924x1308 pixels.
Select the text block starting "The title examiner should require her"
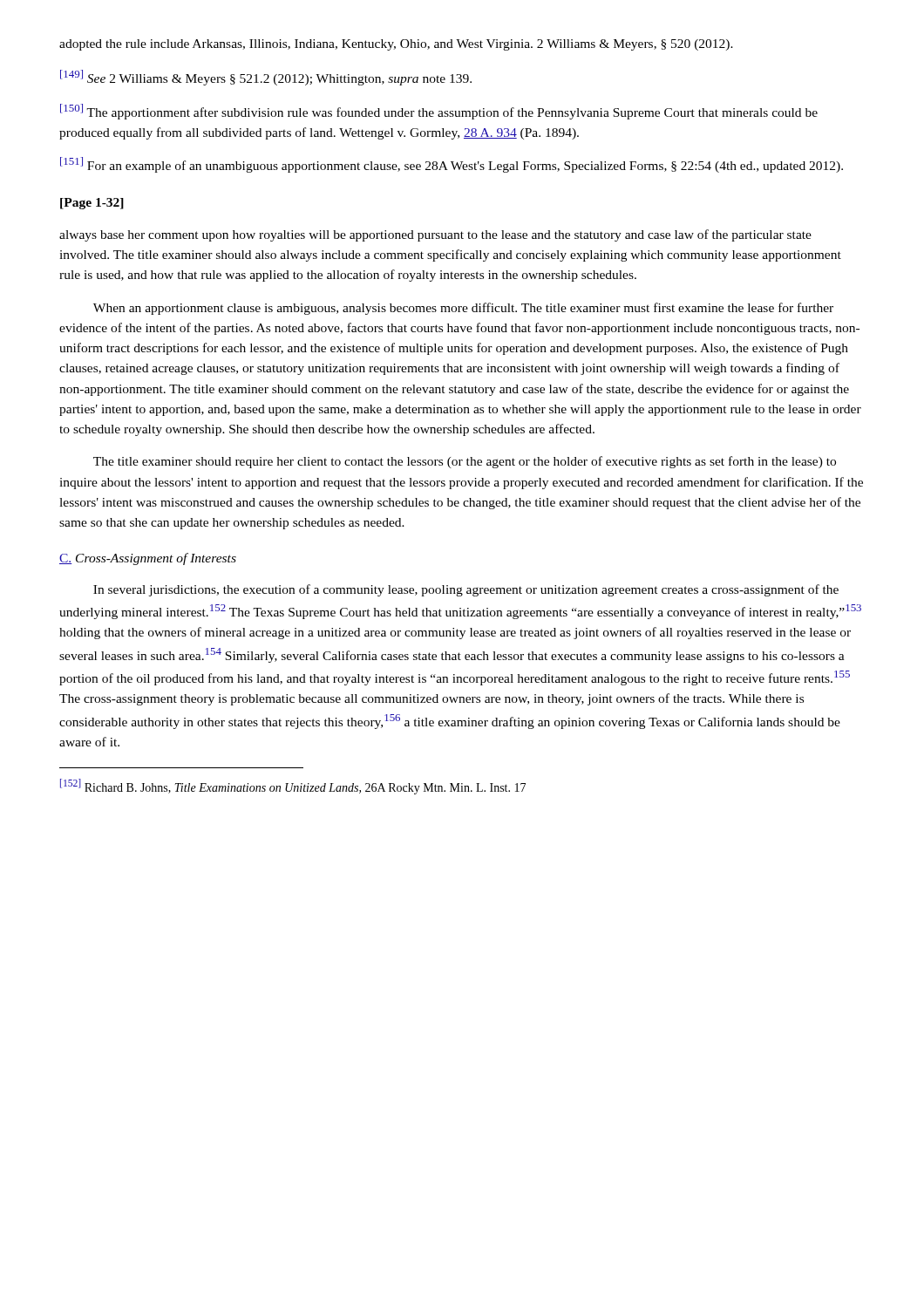coord(461,492)
